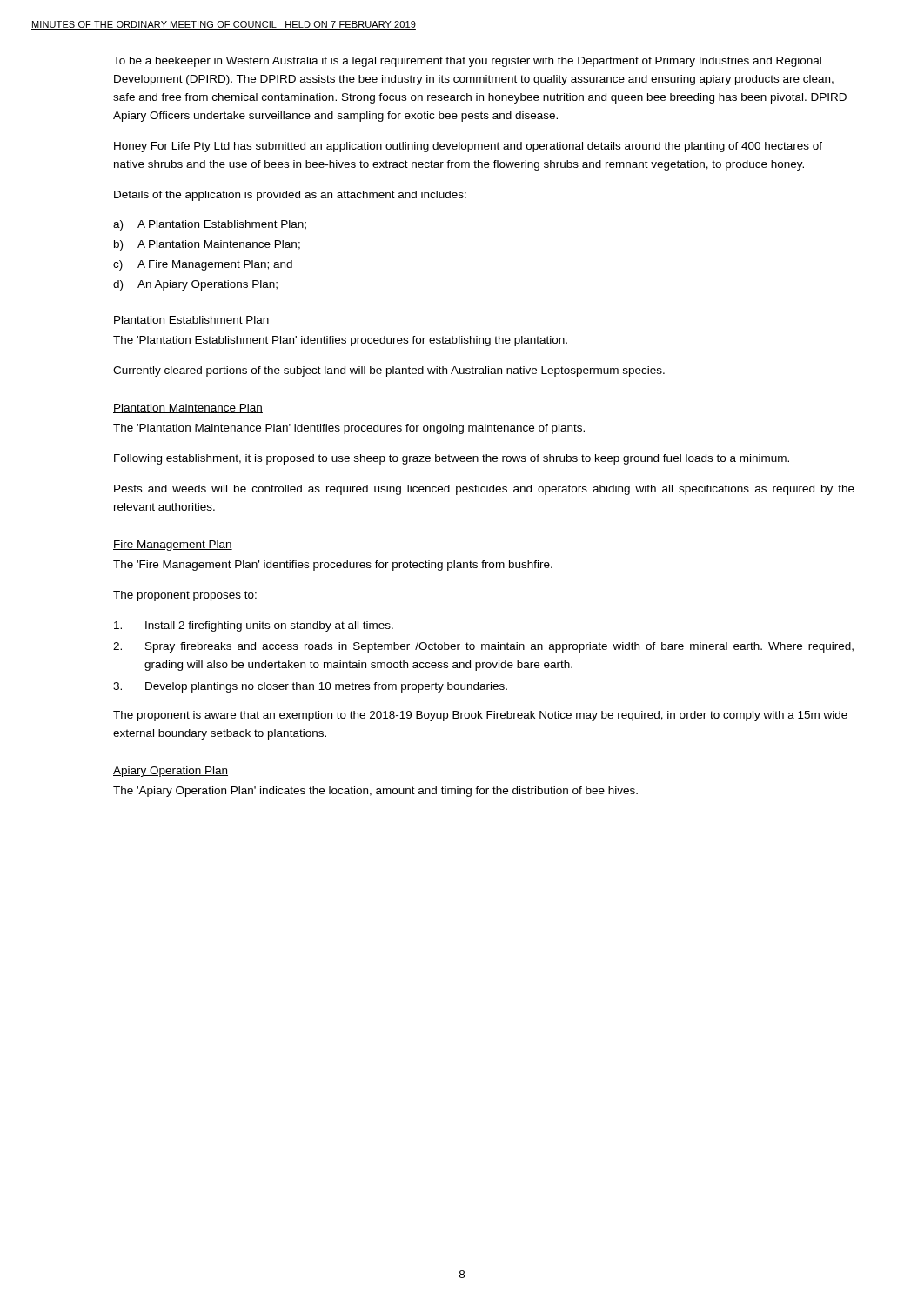Navigate to the passage starting "The 'Plantation Maintenance Plan' identifies procedures for"

coord(349,428)
